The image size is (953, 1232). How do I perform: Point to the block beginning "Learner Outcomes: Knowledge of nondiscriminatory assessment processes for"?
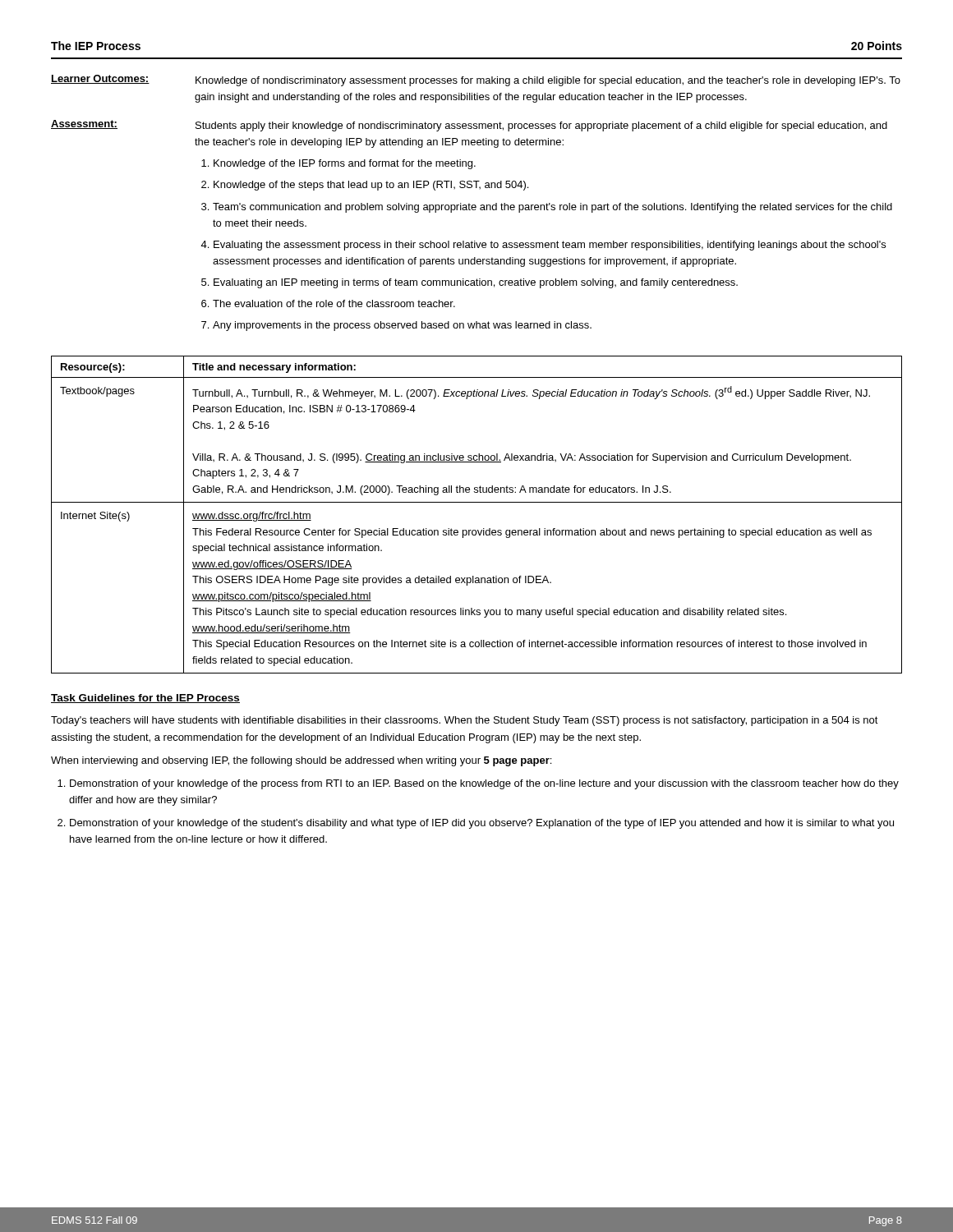click(x=476, y=88)
